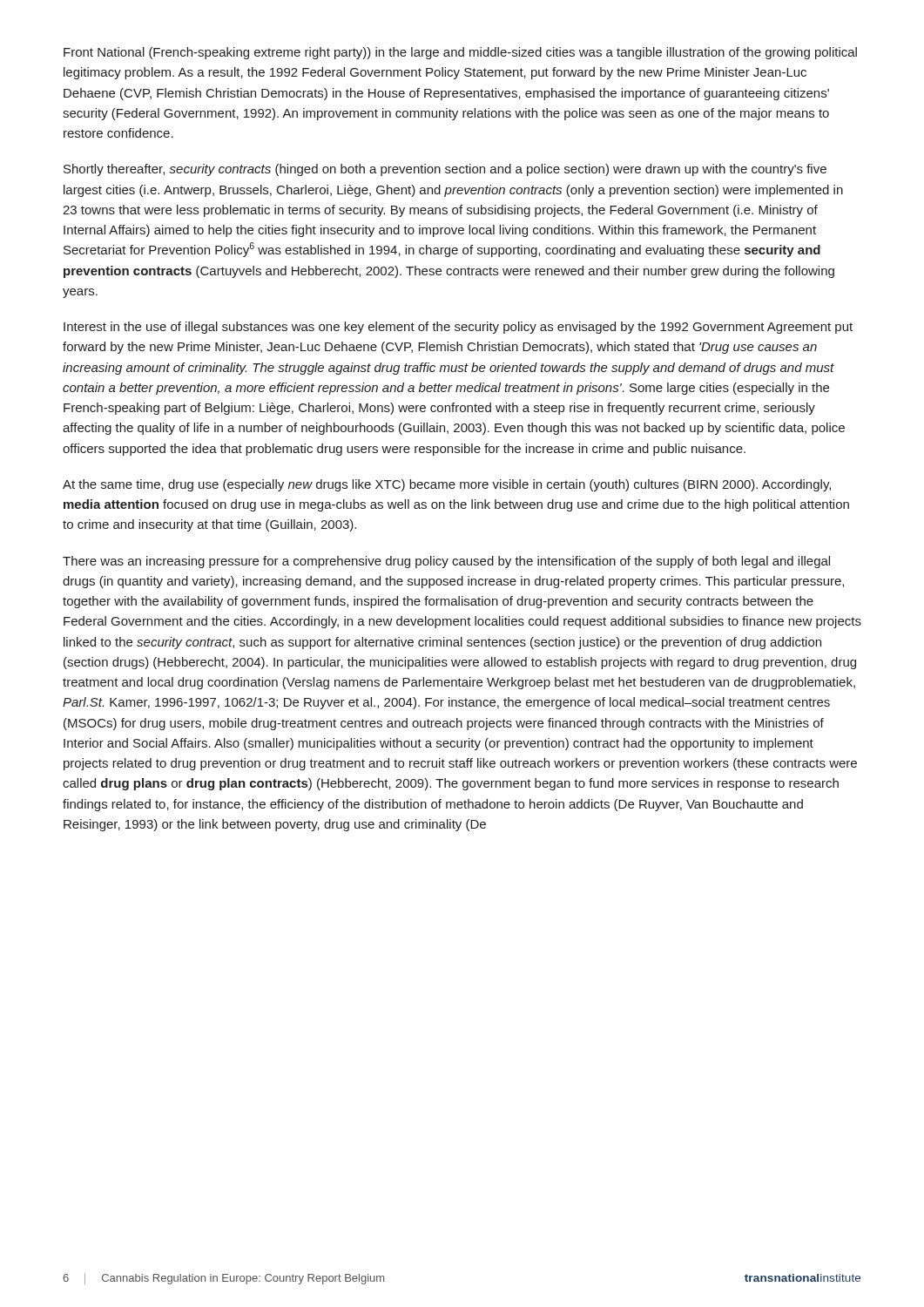Click on the region starting "At the same time, drug use (especially"

point(462,504)
